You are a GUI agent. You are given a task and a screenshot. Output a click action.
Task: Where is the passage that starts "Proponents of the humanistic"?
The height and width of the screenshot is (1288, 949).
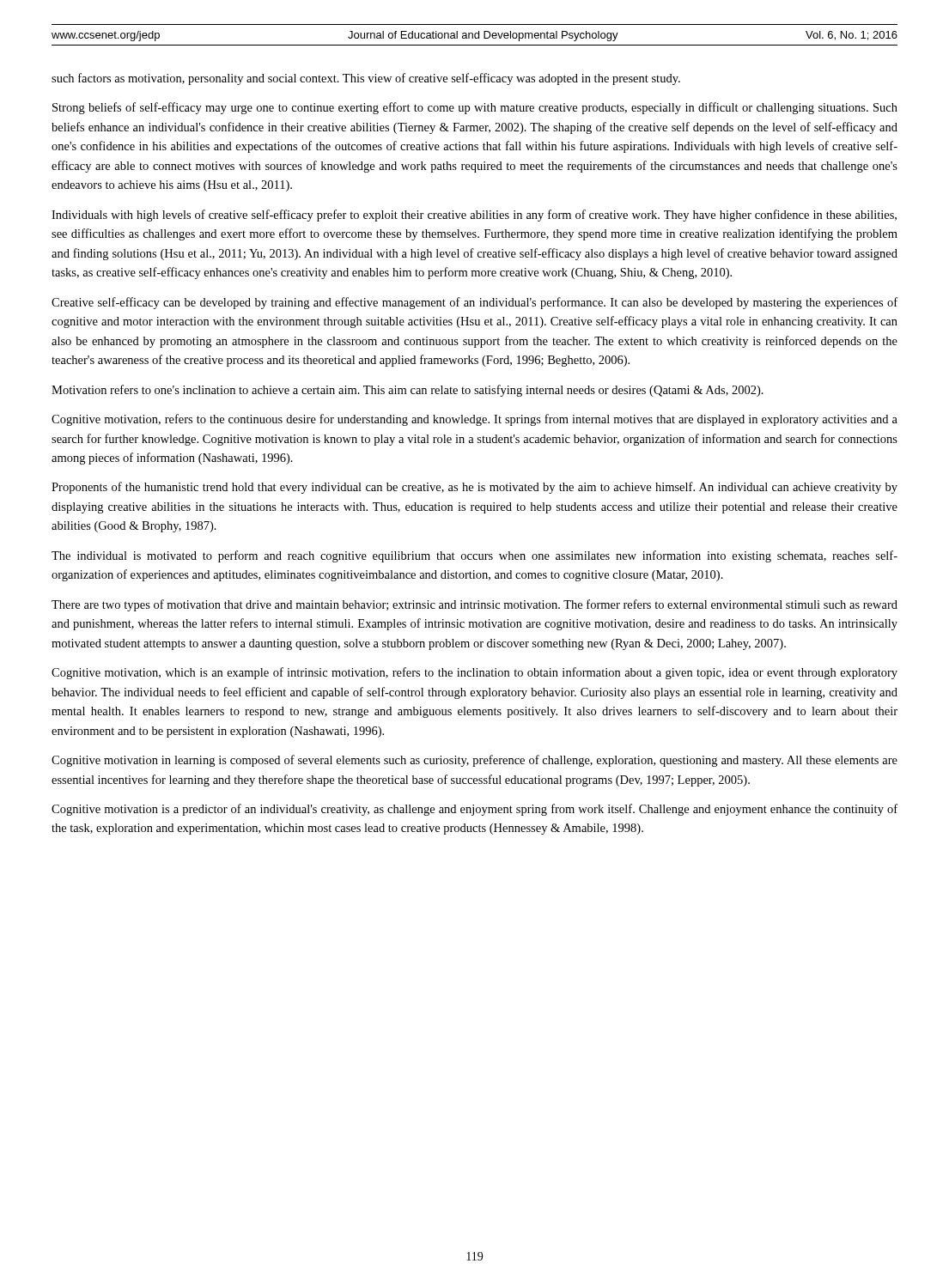coord(474,507)
